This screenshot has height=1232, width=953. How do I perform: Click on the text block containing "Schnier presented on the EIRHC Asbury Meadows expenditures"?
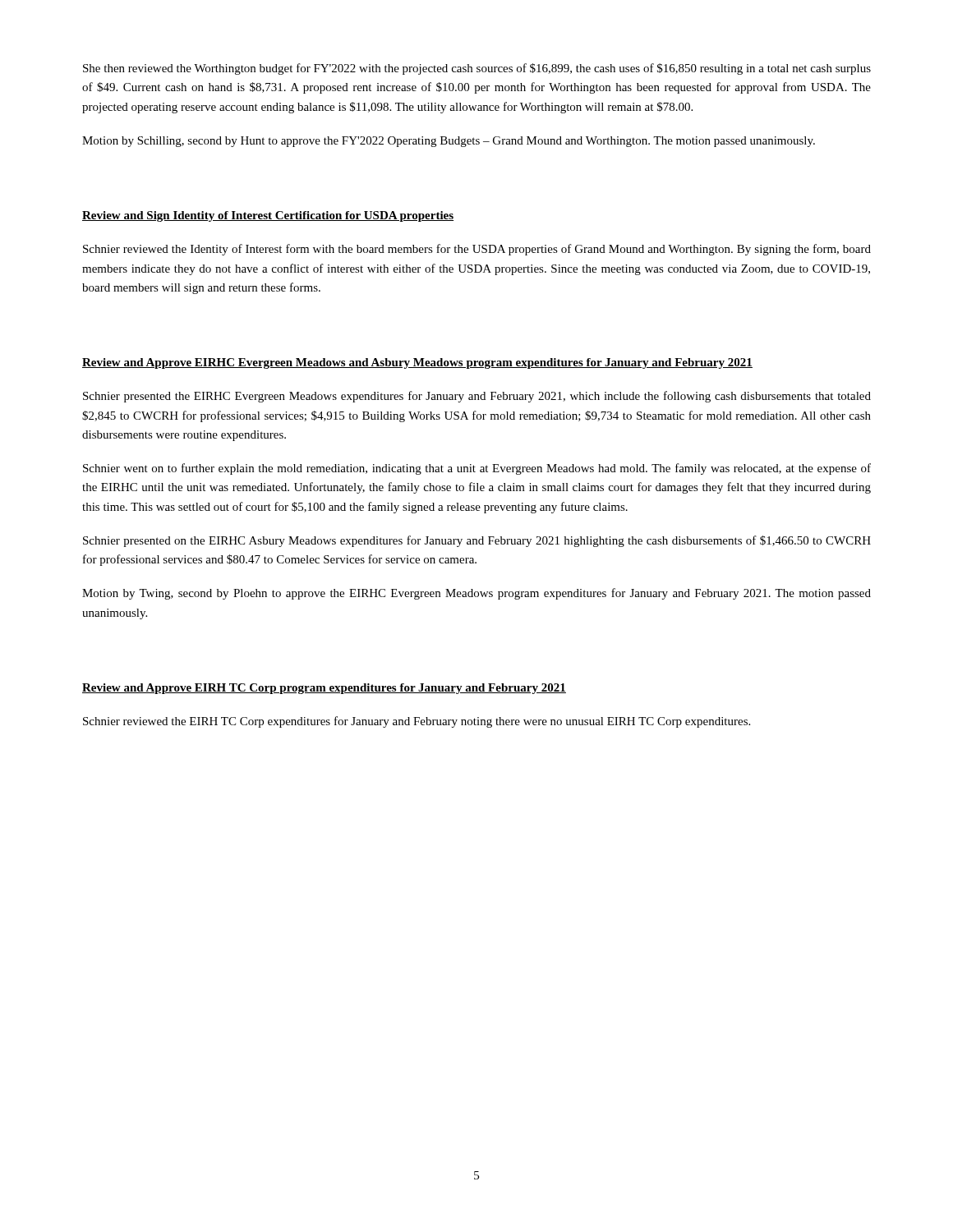[476, 550]
